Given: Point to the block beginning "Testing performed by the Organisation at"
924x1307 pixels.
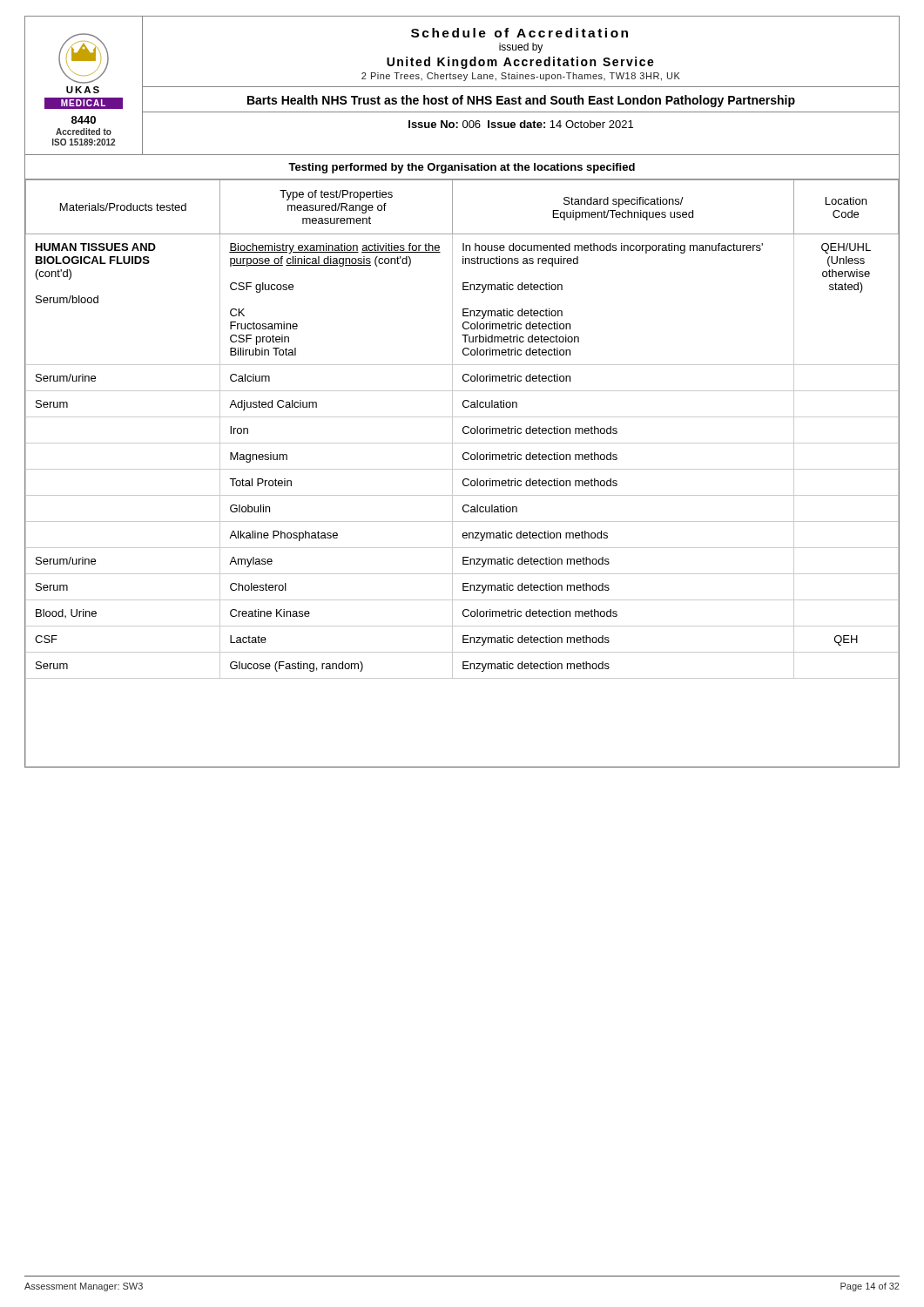Looking at the screenshot, I should [462, 167].
